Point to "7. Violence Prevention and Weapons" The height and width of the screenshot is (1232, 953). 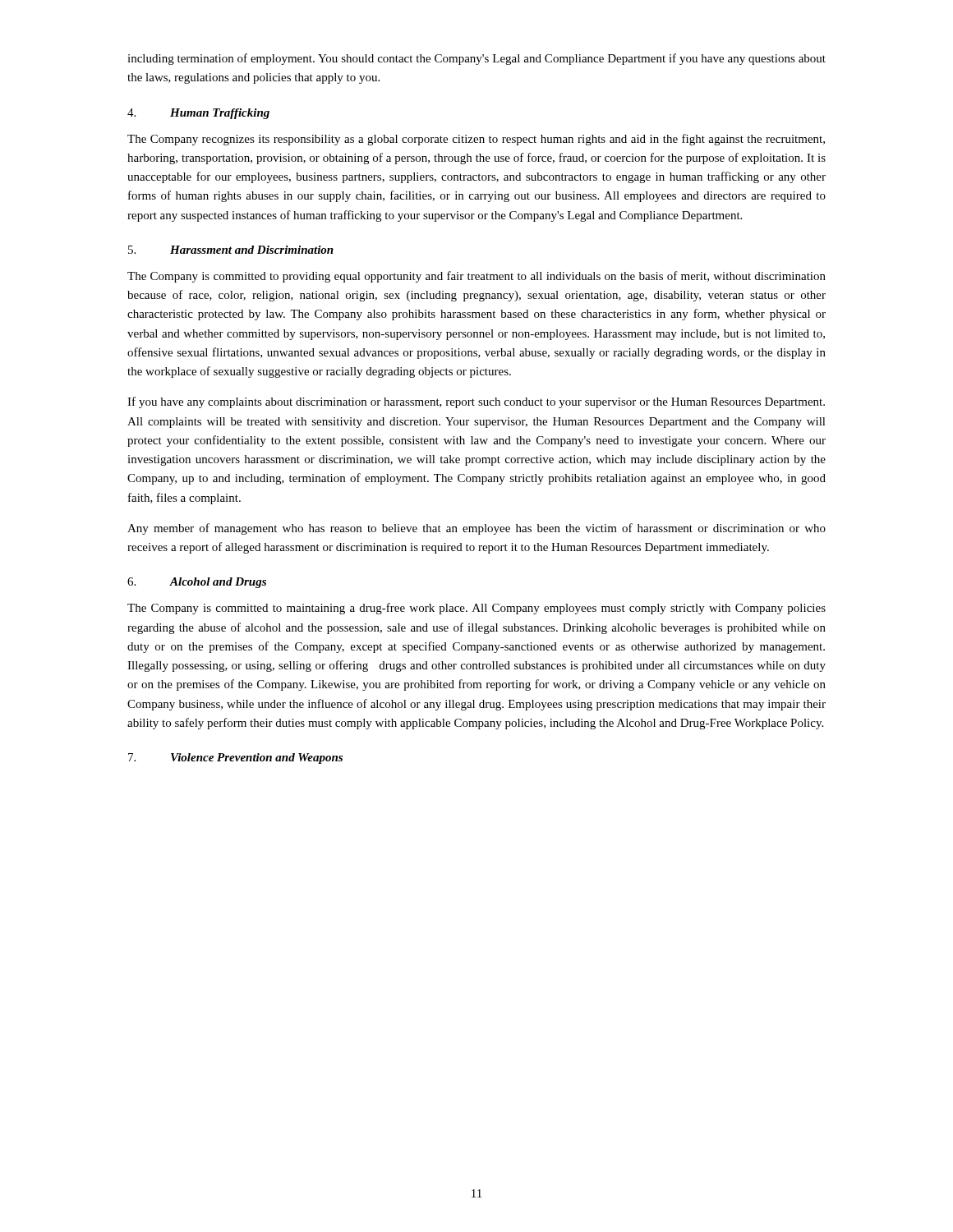click(x=235, y=758)
